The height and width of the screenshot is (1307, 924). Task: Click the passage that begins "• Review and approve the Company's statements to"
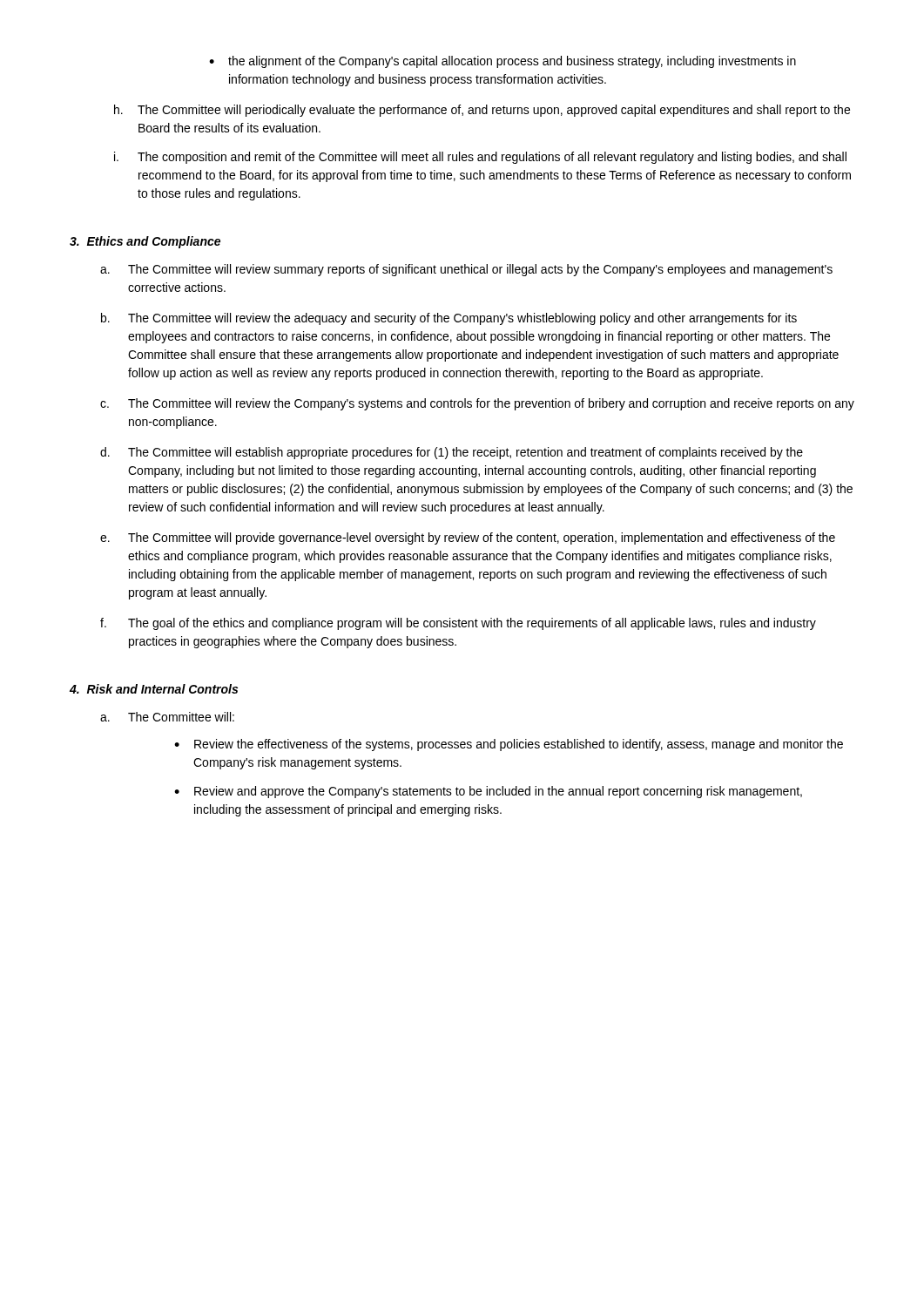tap(514, 801)
